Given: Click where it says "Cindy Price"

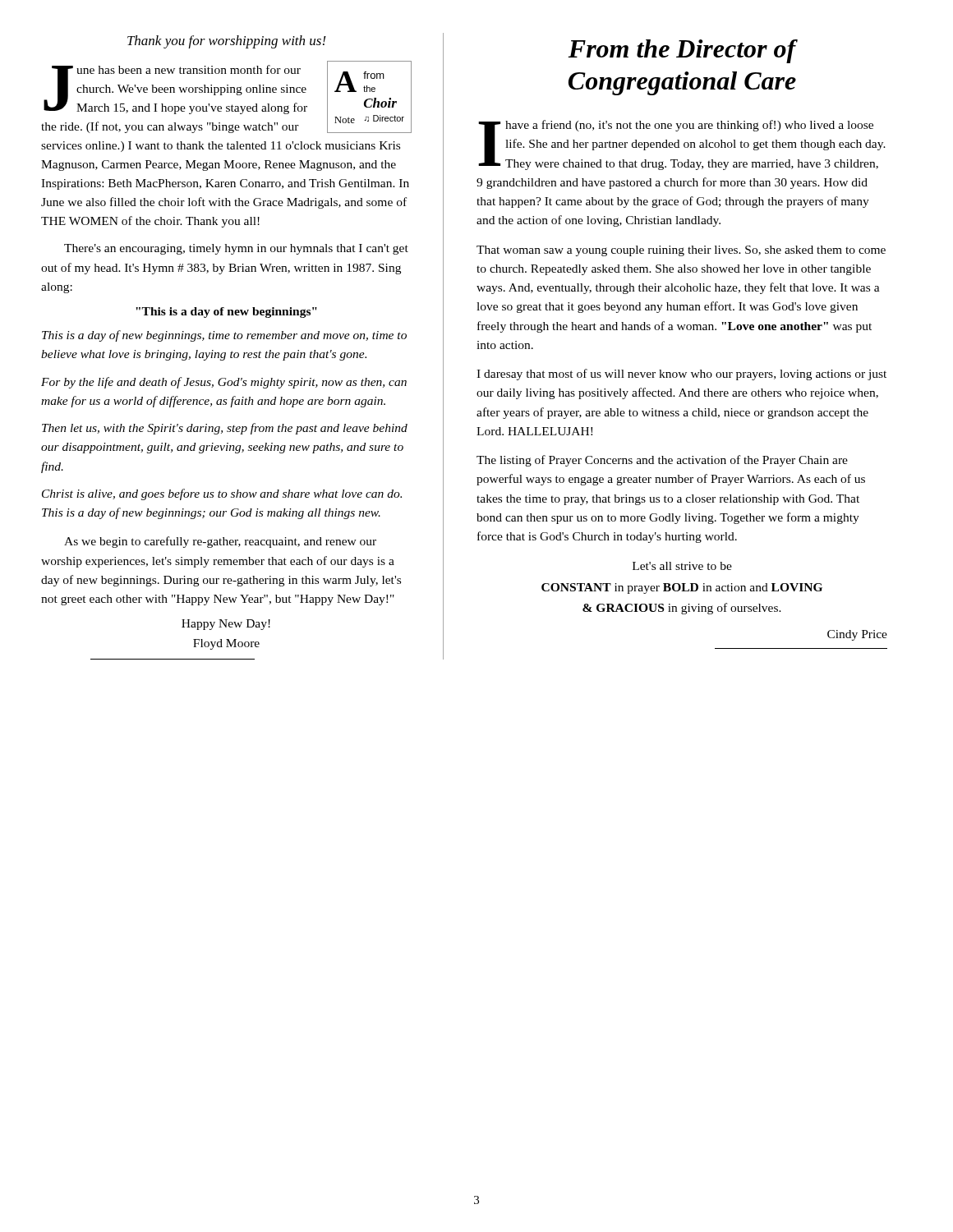Looking at the screenshot, I should click(857, 634).
